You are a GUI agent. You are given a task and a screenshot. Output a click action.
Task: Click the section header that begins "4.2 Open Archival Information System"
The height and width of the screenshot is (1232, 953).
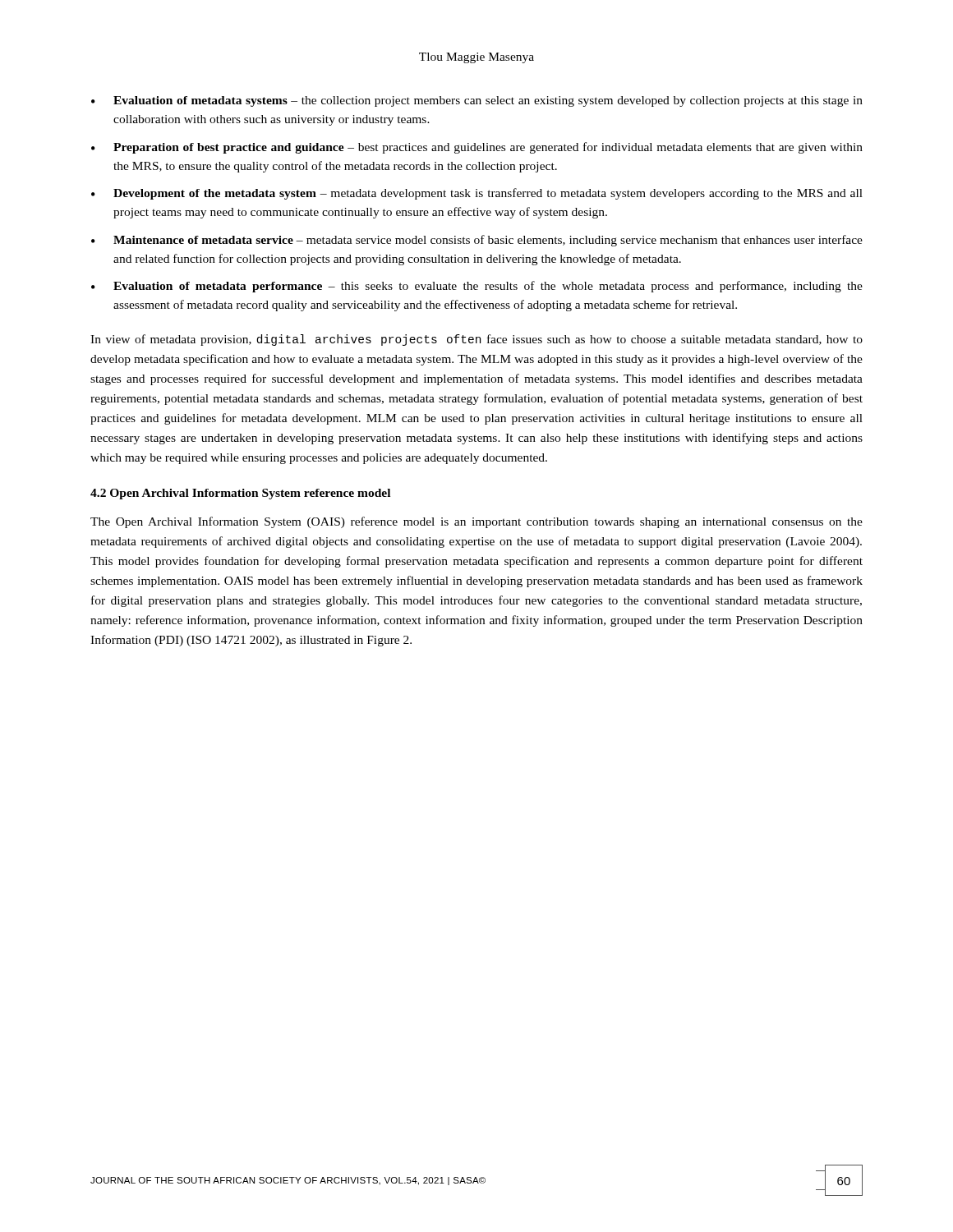(240, 492)
